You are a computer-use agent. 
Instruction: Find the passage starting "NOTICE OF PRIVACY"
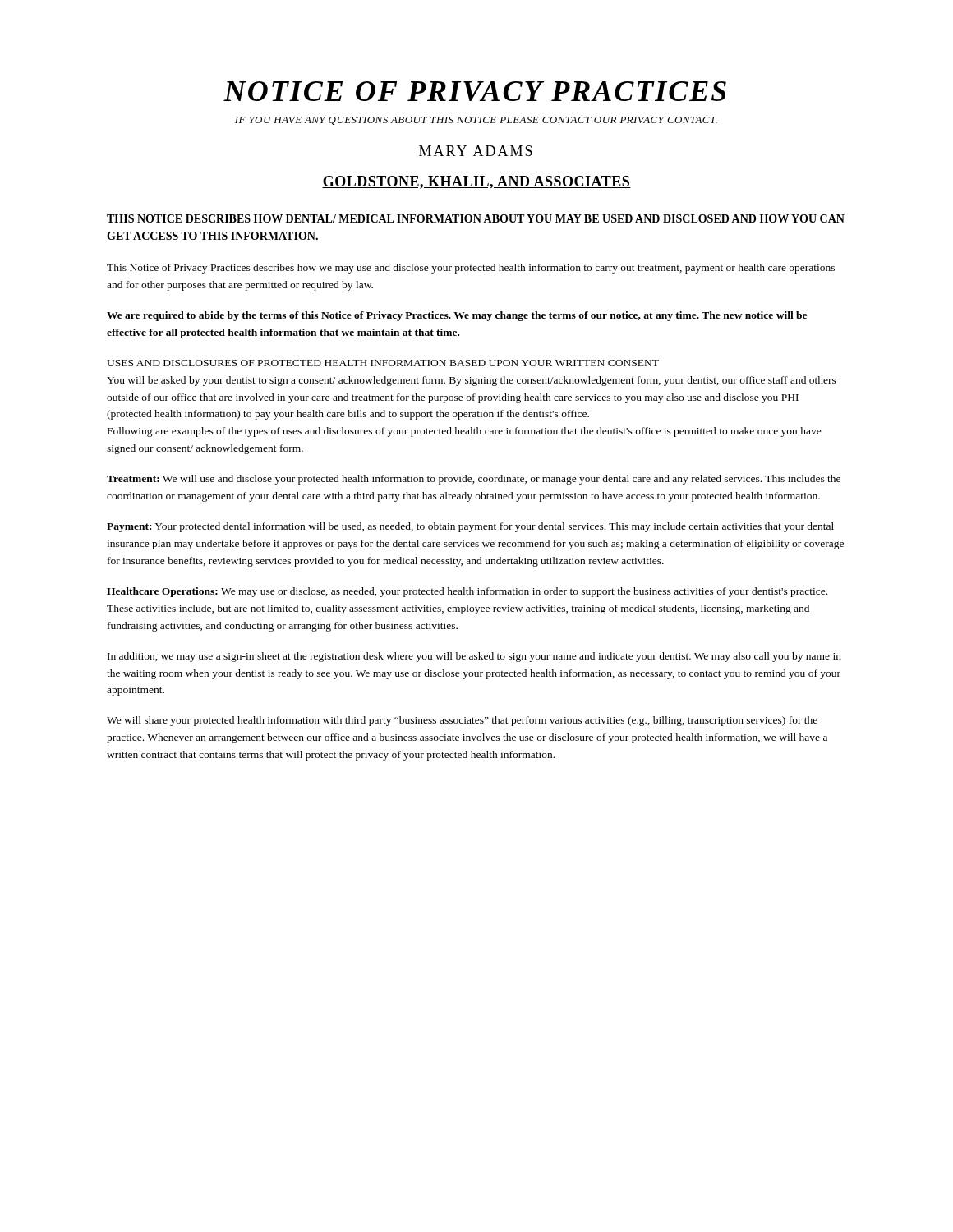pos(476,91)
